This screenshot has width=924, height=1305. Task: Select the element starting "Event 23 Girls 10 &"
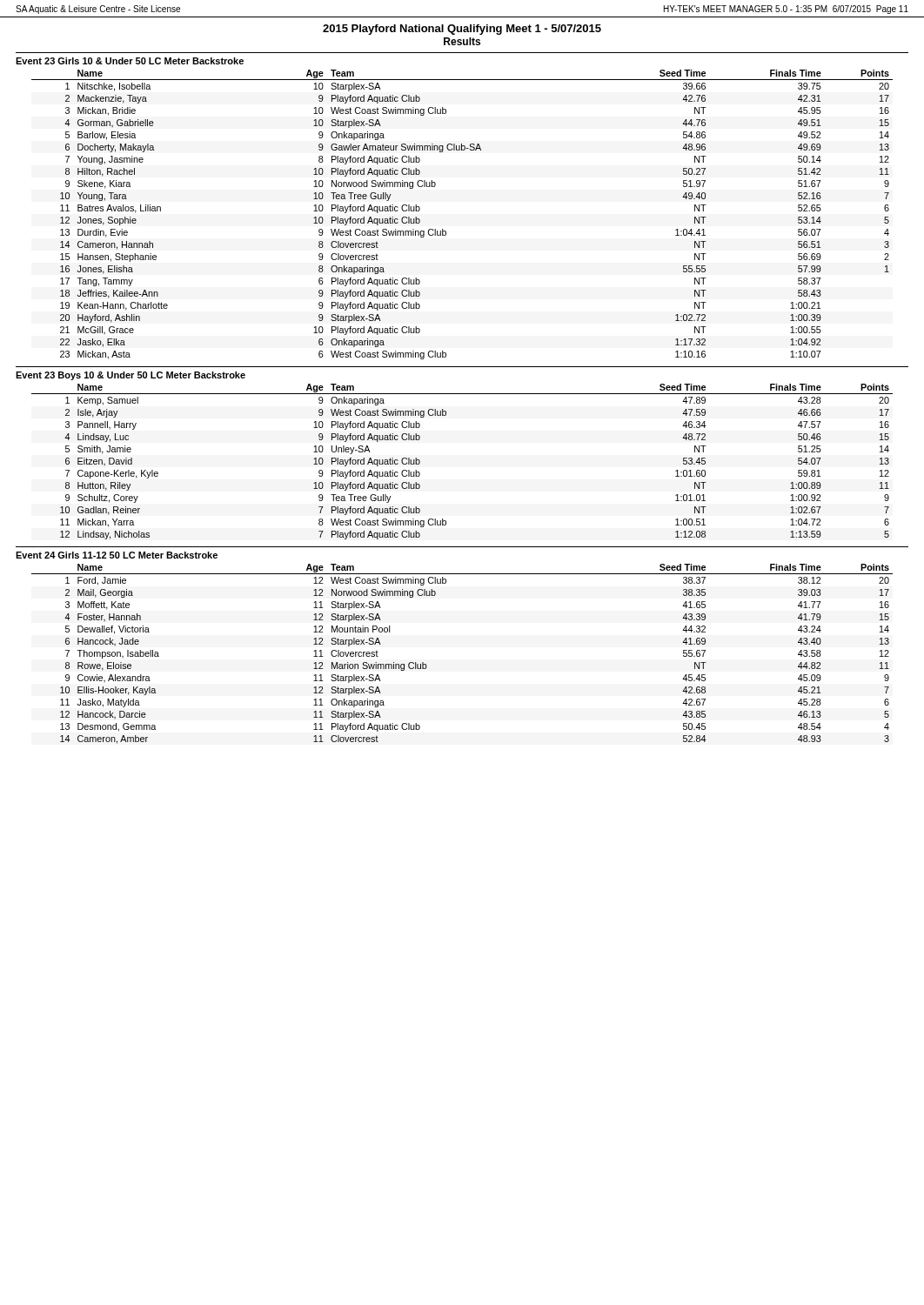click(130, 61)
